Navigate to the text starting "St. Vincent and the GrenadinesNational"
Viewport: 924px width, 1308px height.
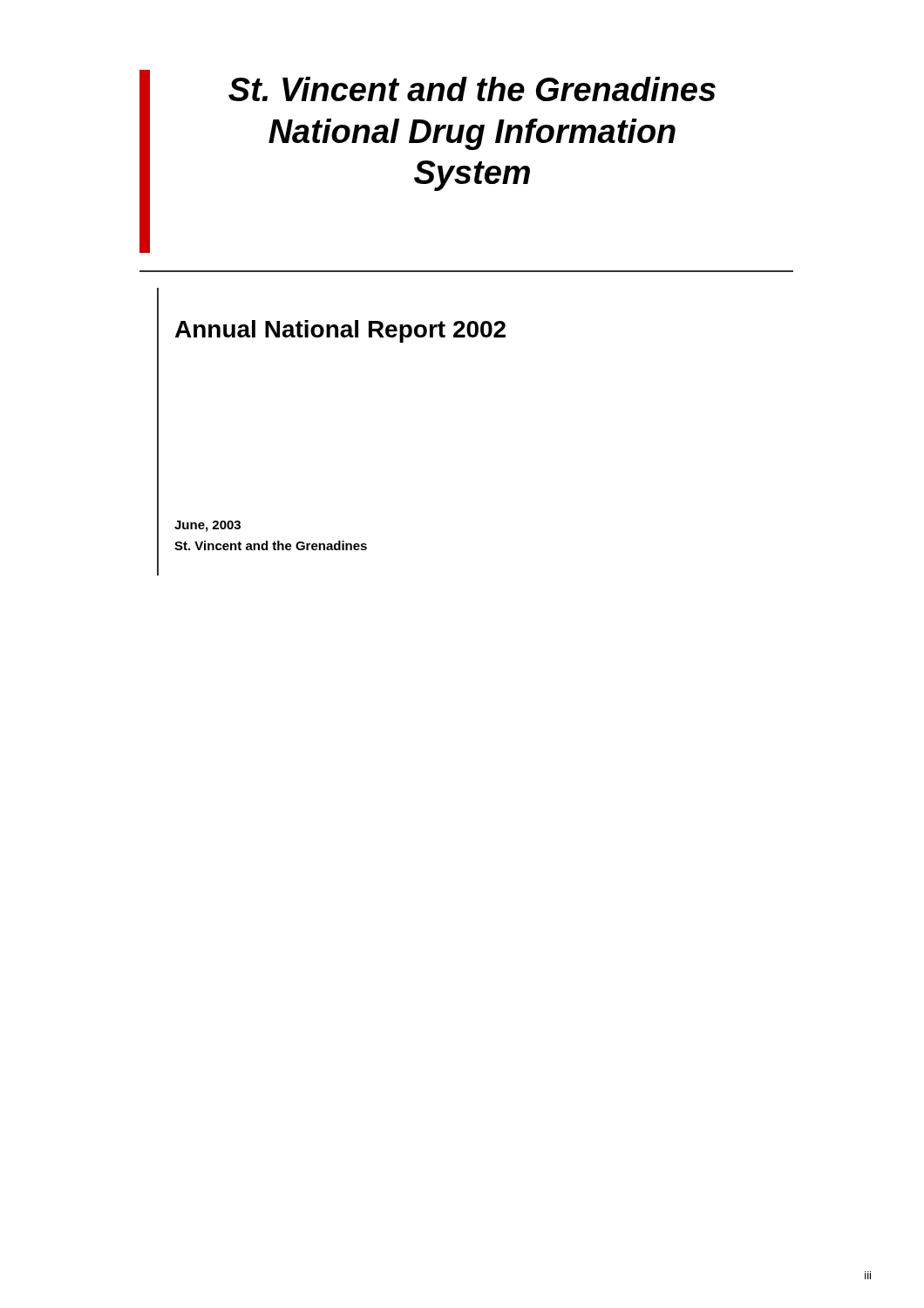(472, 132)
